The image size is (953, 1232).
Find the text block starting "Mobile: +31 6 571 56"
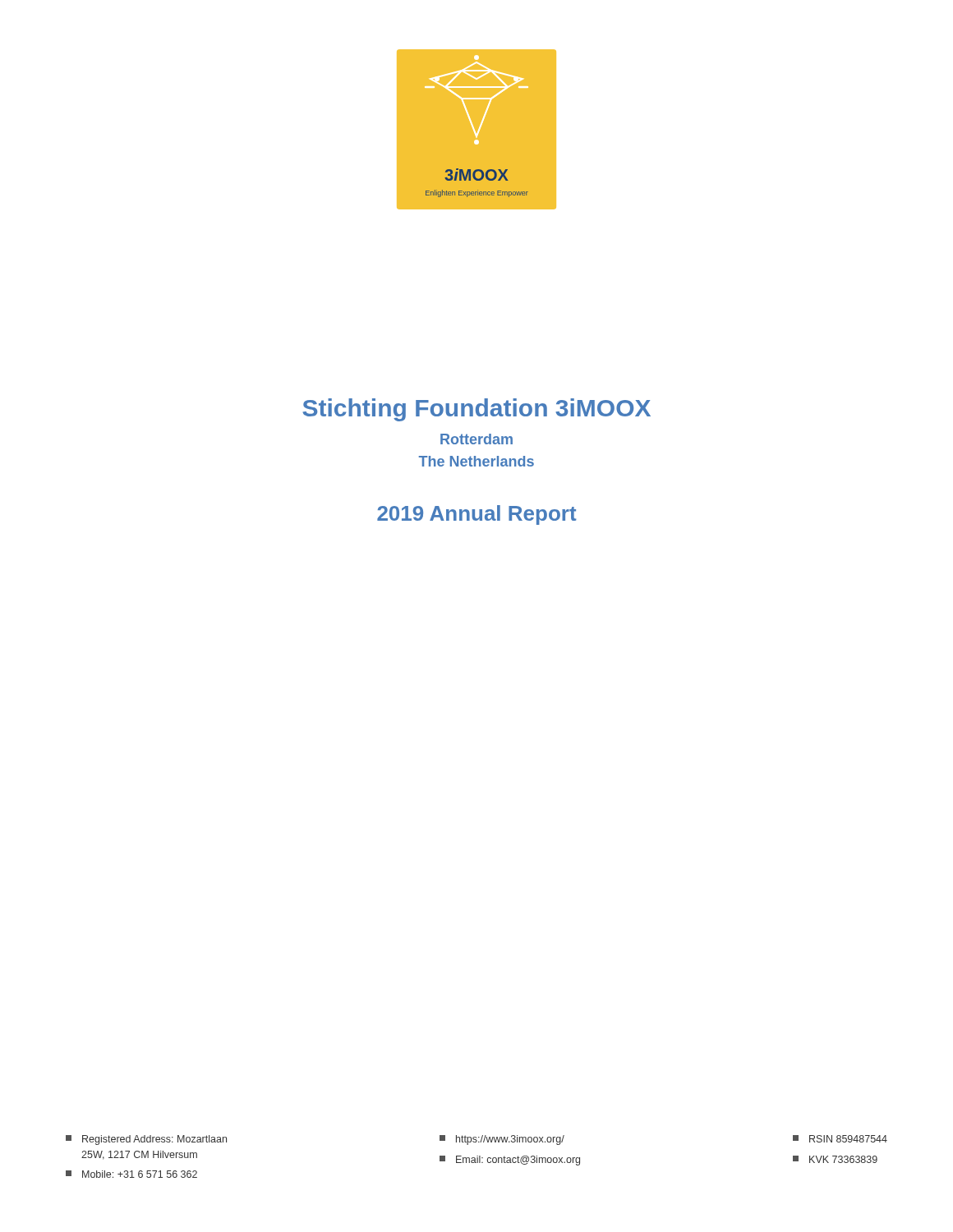[132, 1175]
